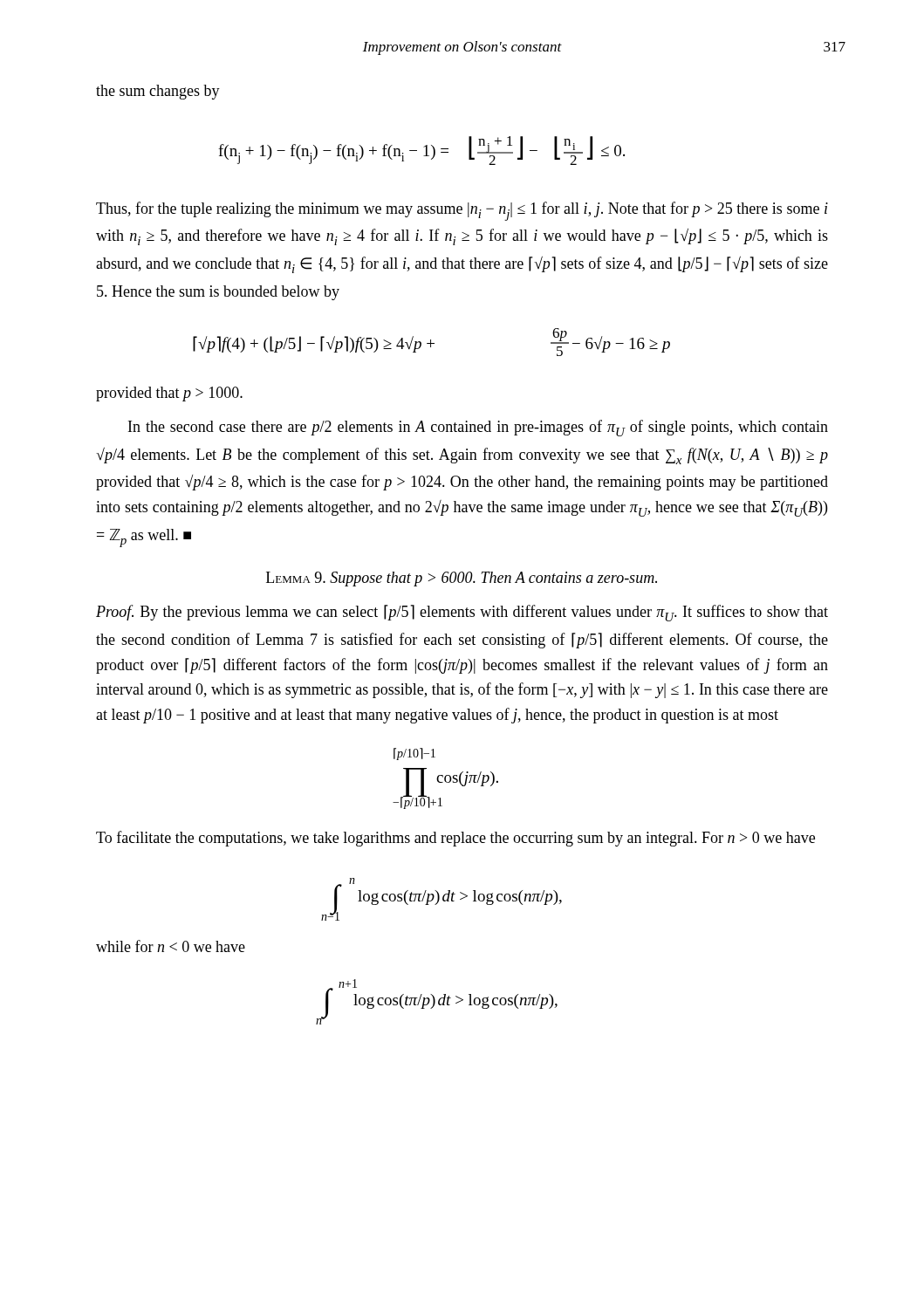
Task: Find the block on this page that starts "Proof. By the previous lemma we can"
Action: (462, 663)
